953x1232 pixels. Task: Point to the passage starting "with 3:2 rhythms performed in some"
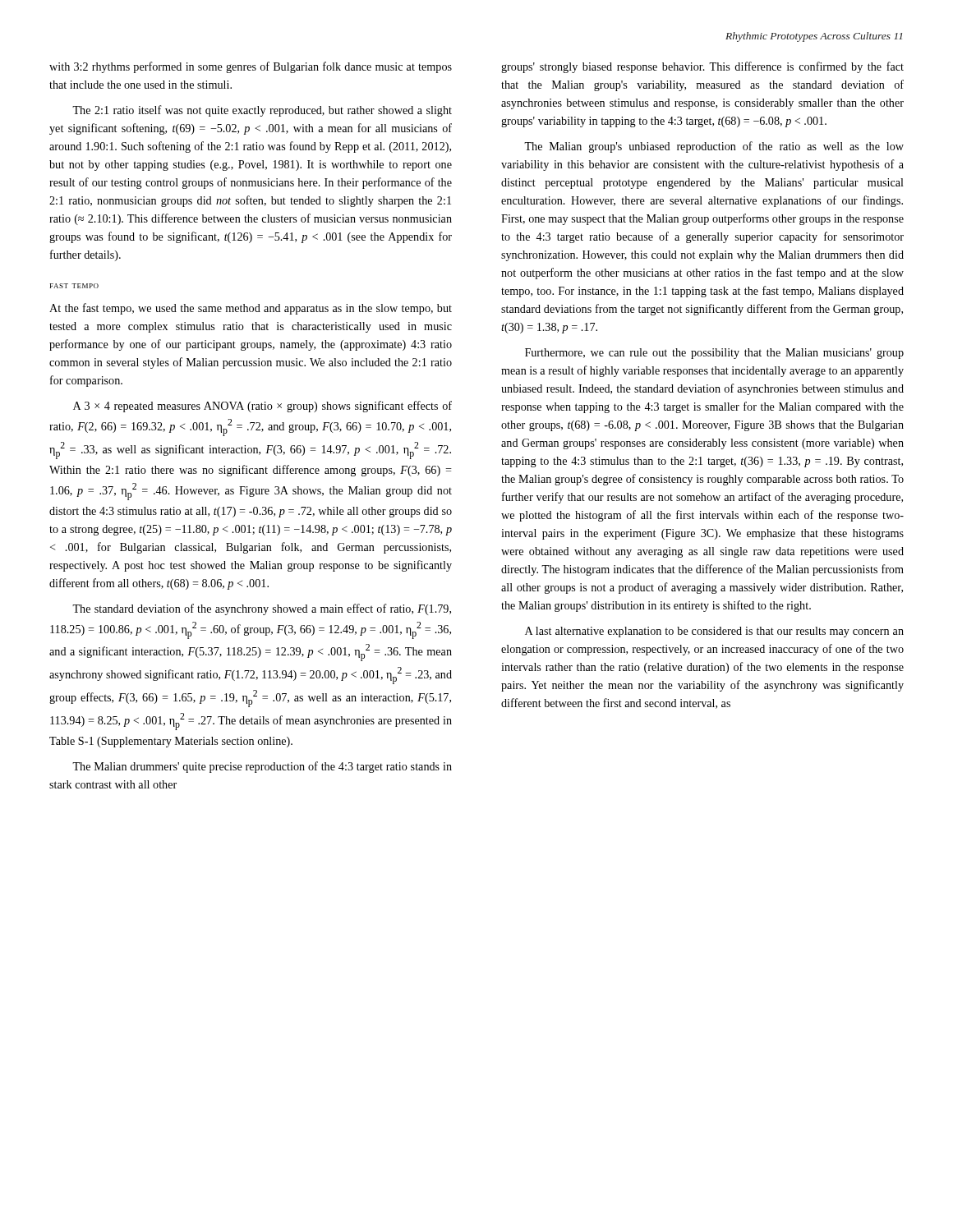tap(251, 161)
